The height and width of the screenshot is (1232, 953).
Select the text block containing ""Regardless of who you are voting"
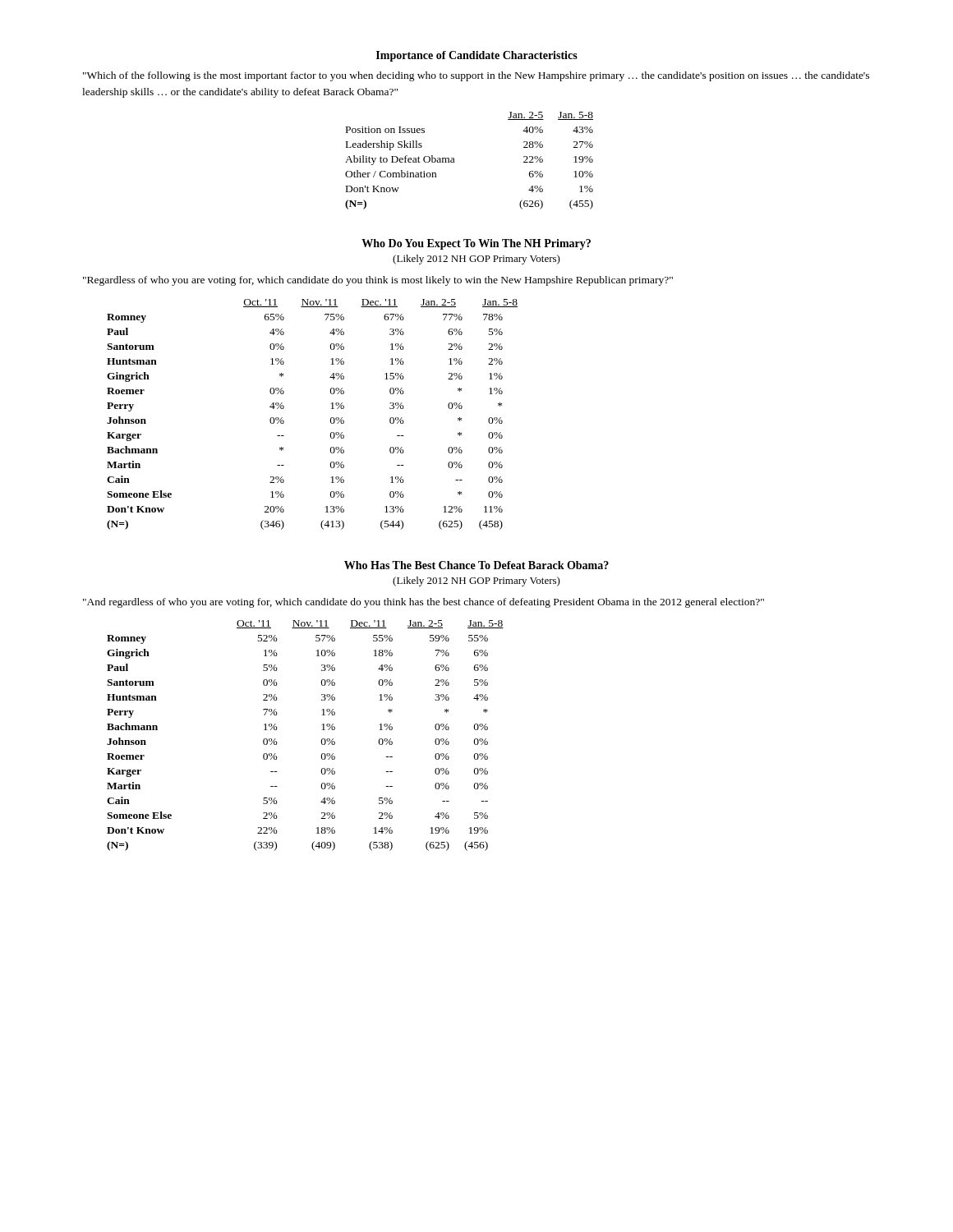(378, 280)
